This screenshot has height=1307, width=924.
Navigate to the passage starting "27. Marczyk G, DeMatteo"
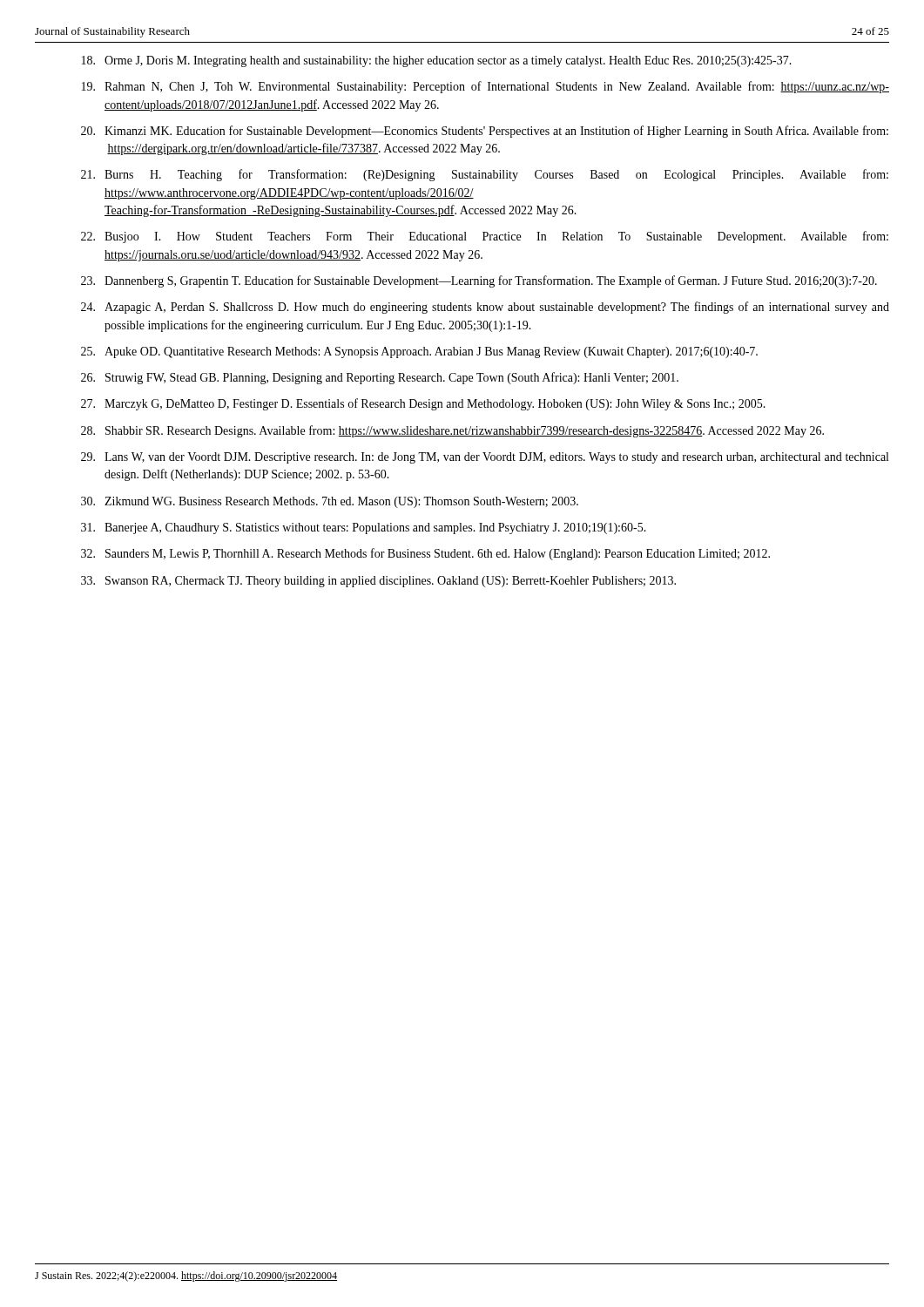coord(462,405)
